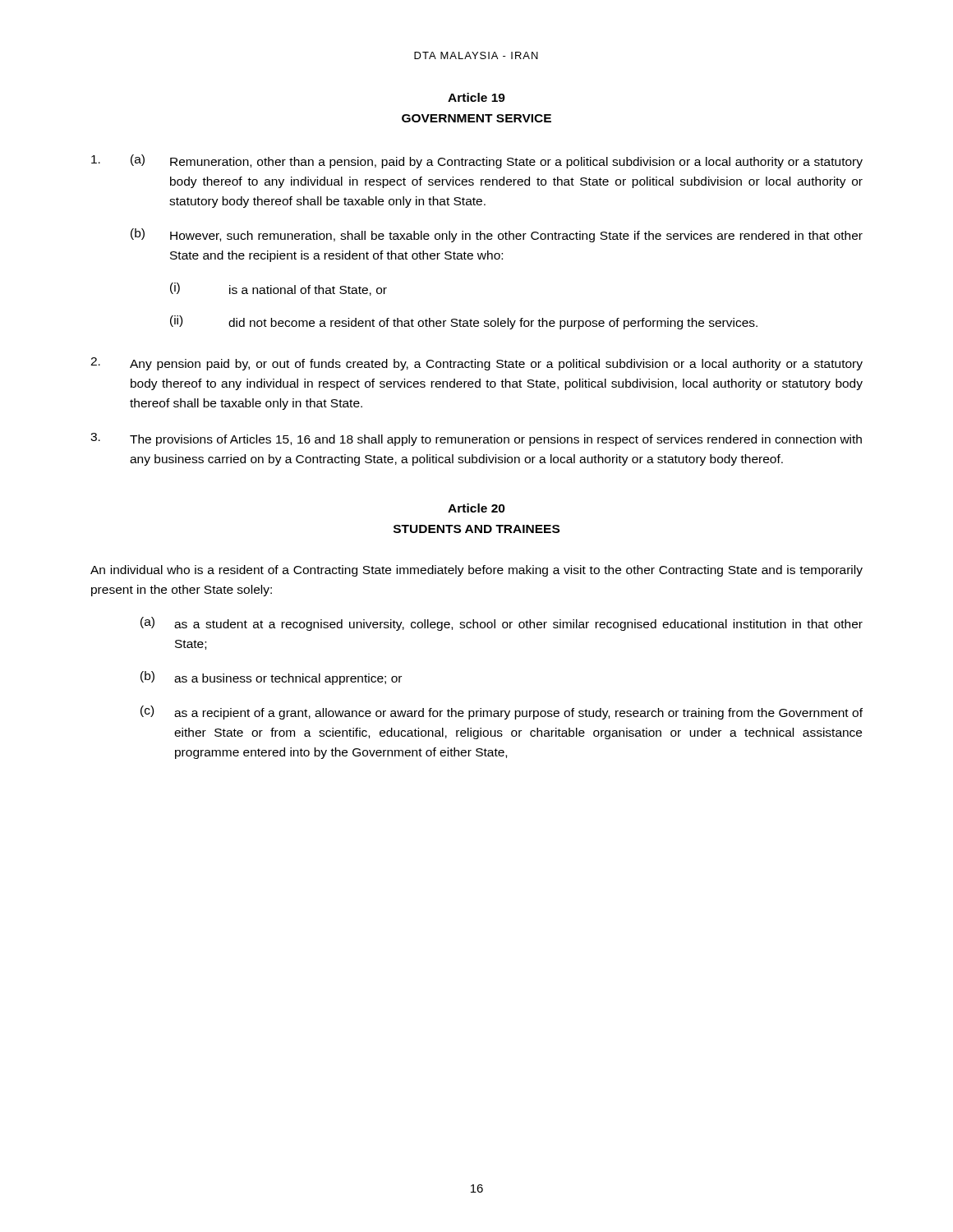Locate the block of text that opens with "Any pension paid by, or"
Screen dimensions: 1232x953
click(x=476, y=383)
